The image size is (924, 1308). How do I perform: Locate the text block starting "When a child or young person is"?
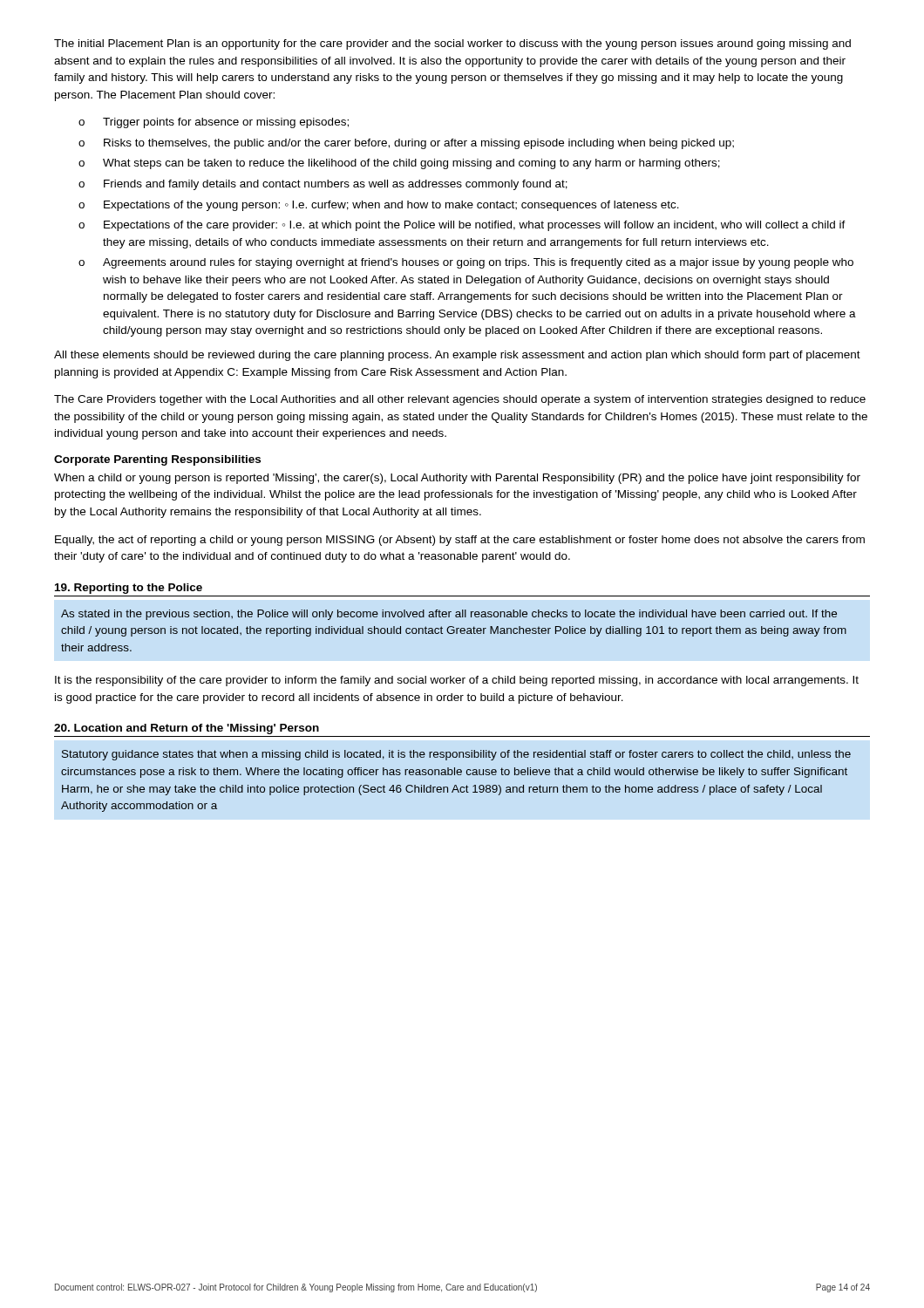pos(457,494)
